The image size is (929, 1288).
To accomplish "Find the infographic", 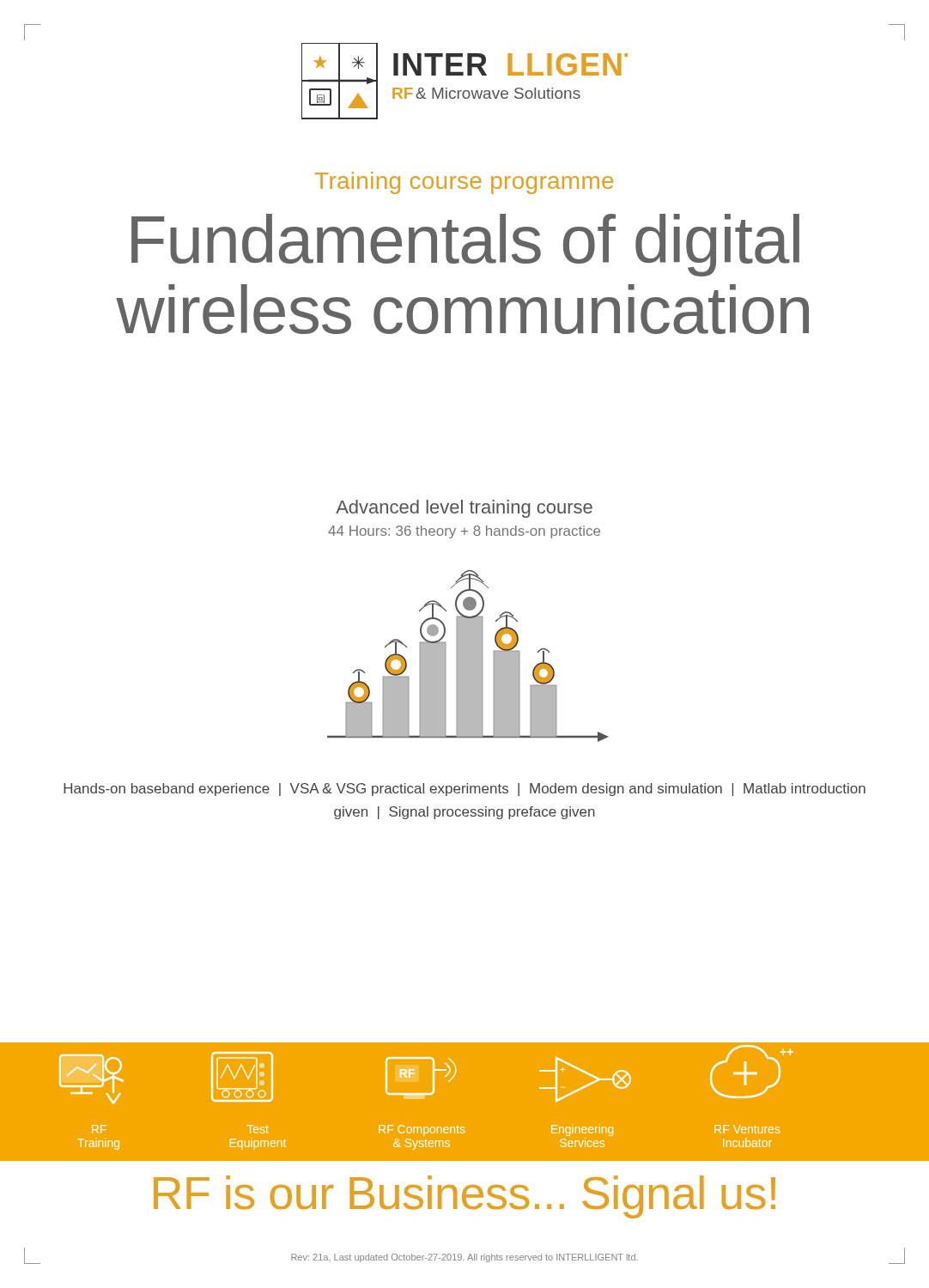I will 464,1102.
